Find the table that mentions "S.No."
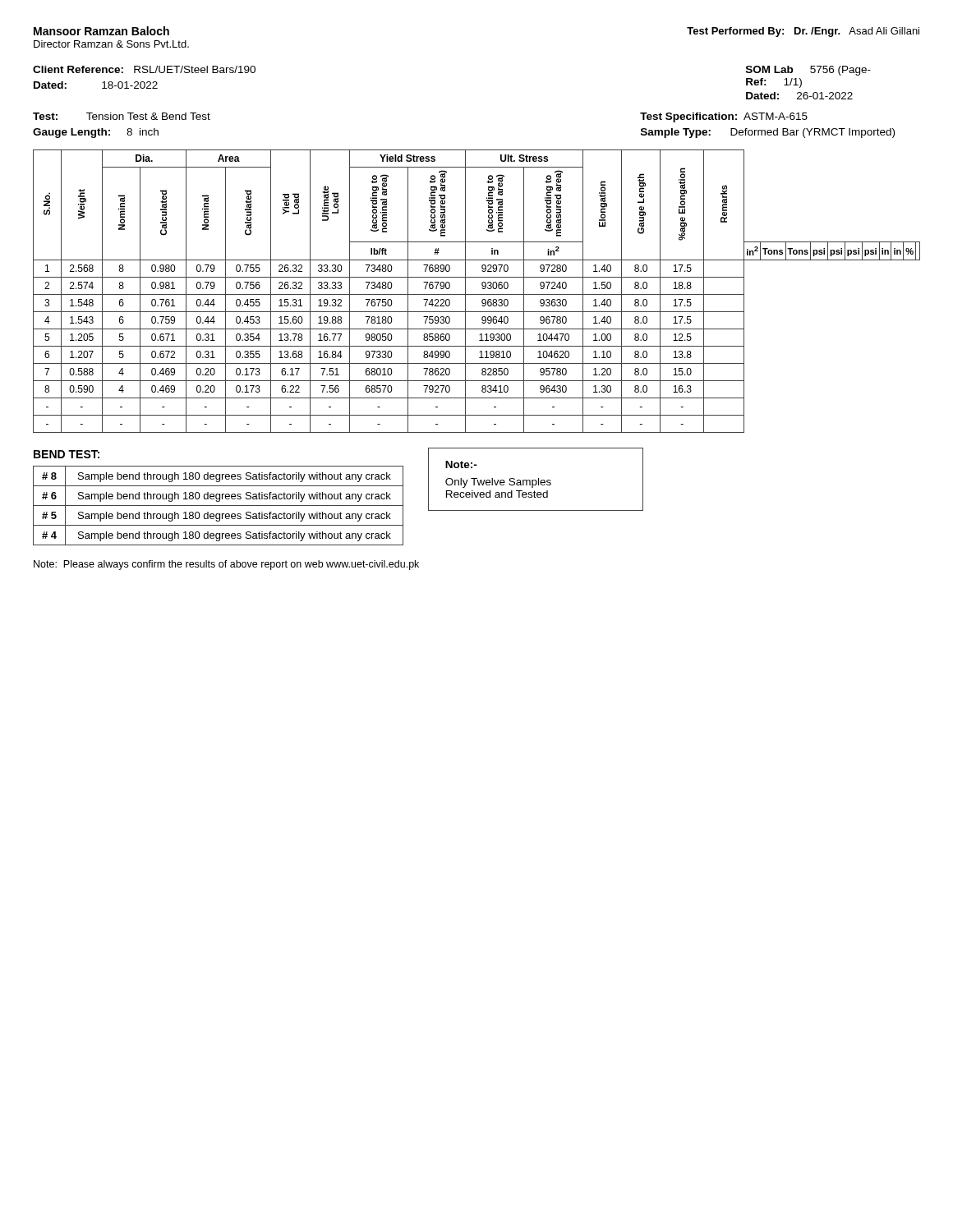Screen dimensions: 1232x953 [476, 291]
